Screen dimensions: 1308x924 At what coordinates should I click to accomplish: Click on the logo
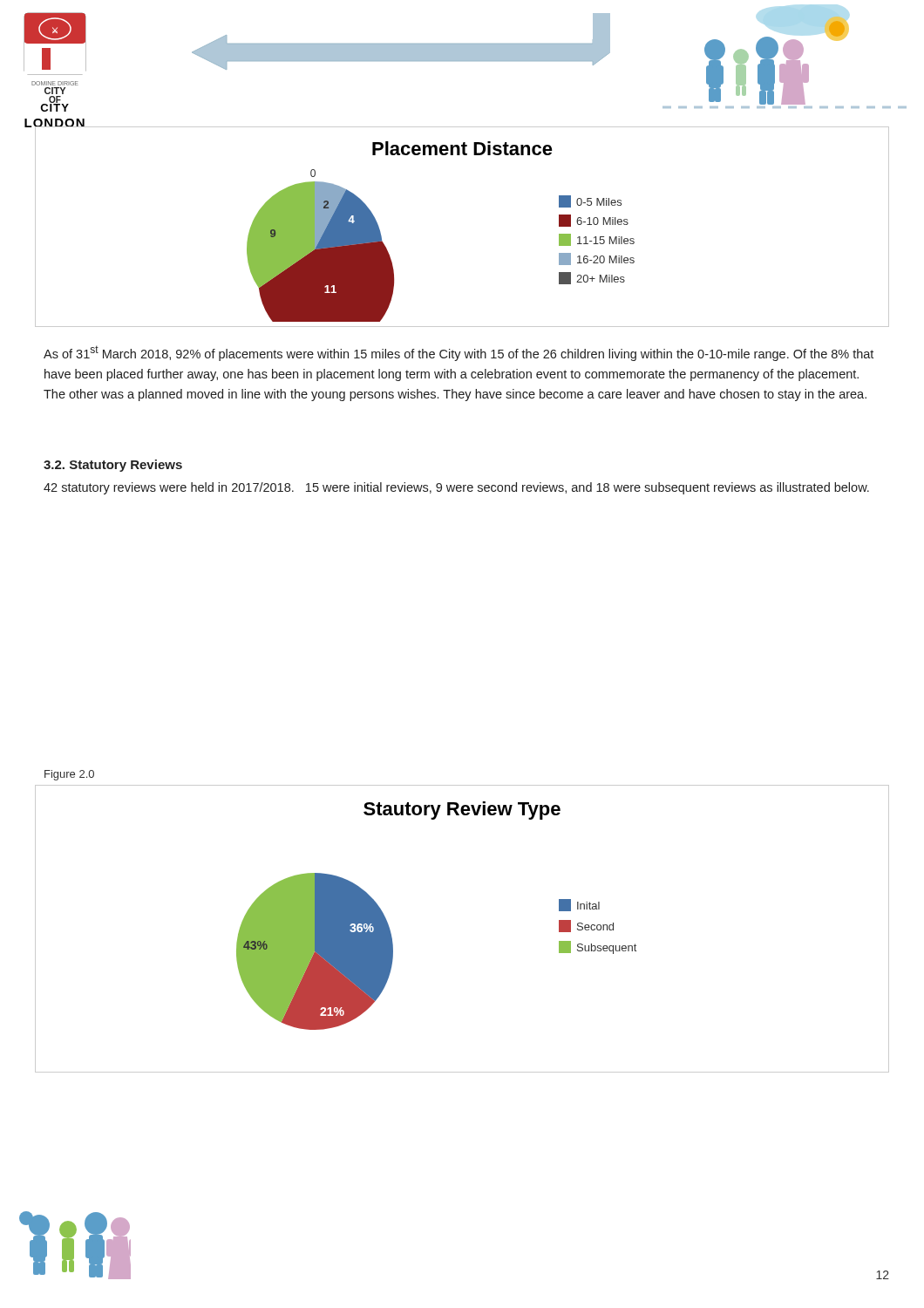(x=55, y=70)
